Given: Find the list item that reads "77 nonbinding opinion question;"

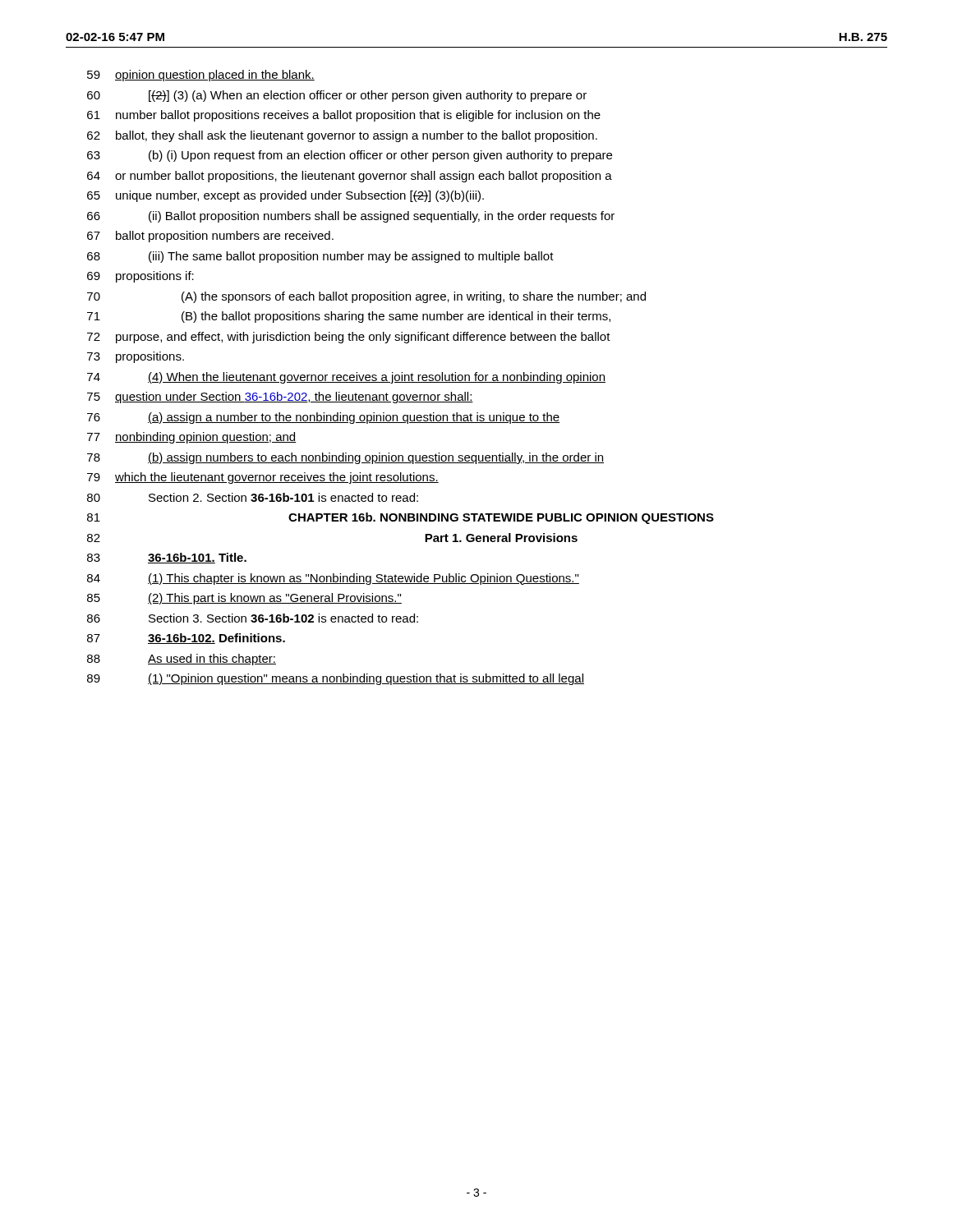Looking at the screenshot, I should tap(192, 438).
